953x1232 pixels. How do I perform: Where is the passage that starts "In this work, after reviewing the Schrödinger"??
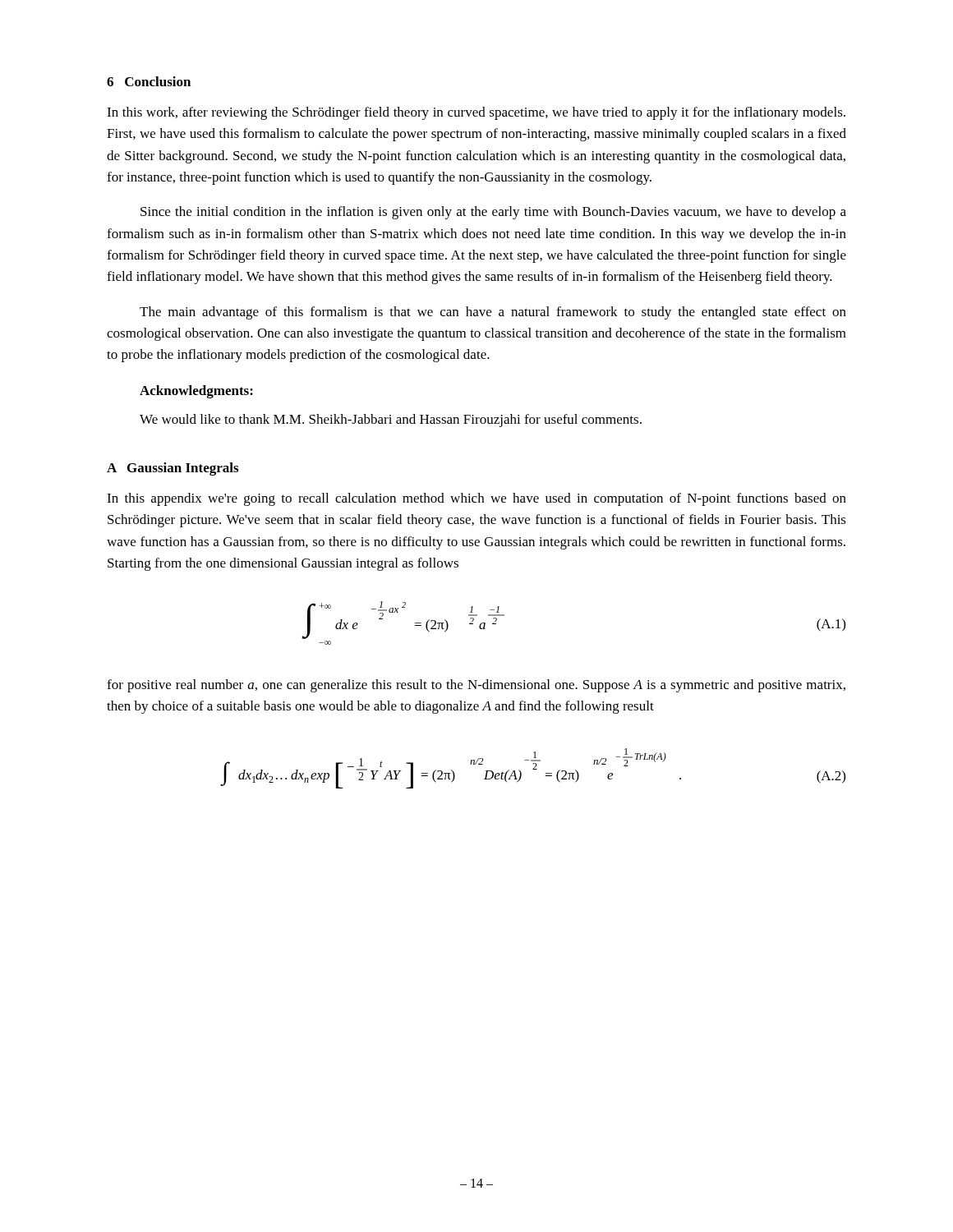click(x=476, y=145)
